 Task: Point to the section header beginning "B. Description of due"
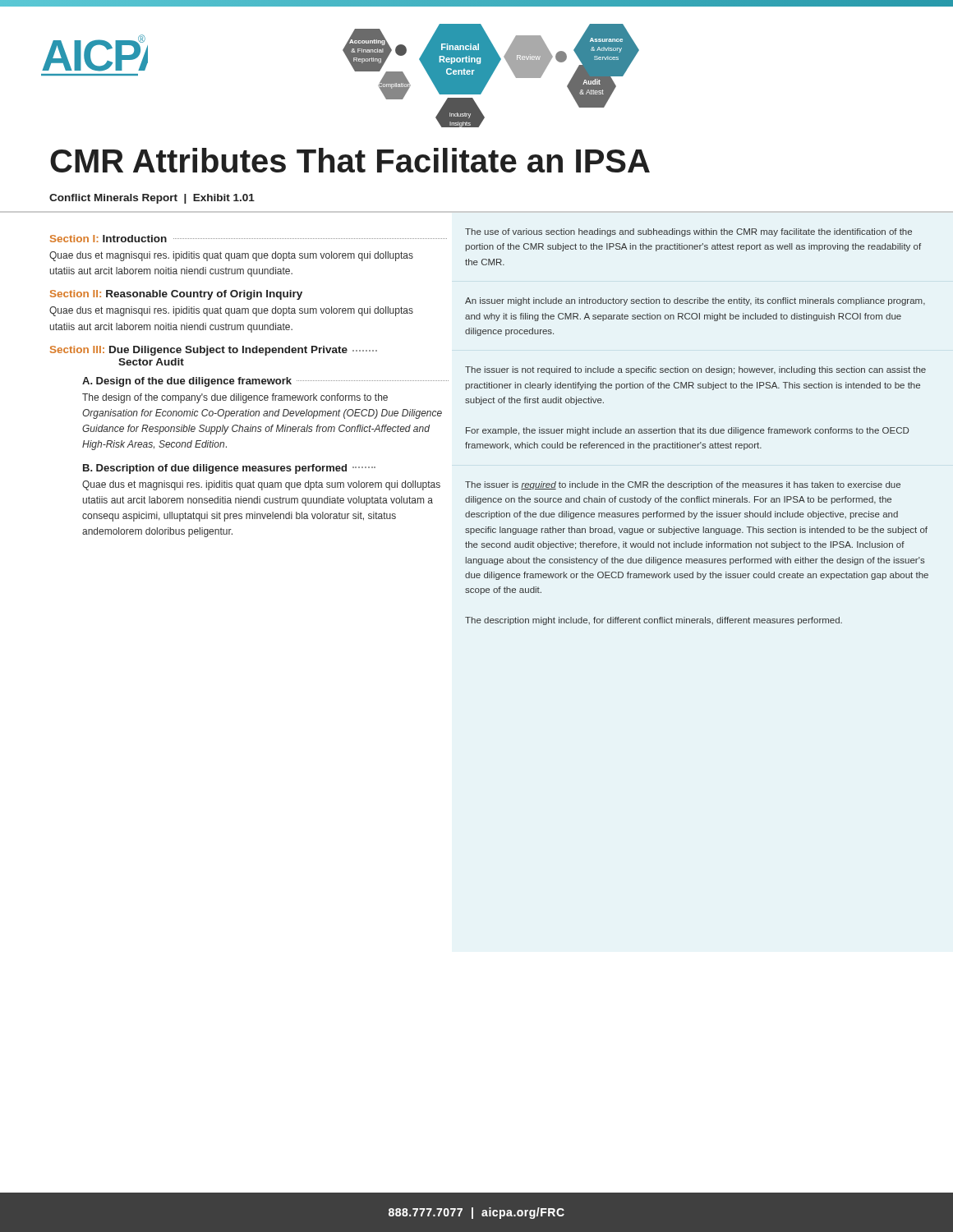coord(215,467)
